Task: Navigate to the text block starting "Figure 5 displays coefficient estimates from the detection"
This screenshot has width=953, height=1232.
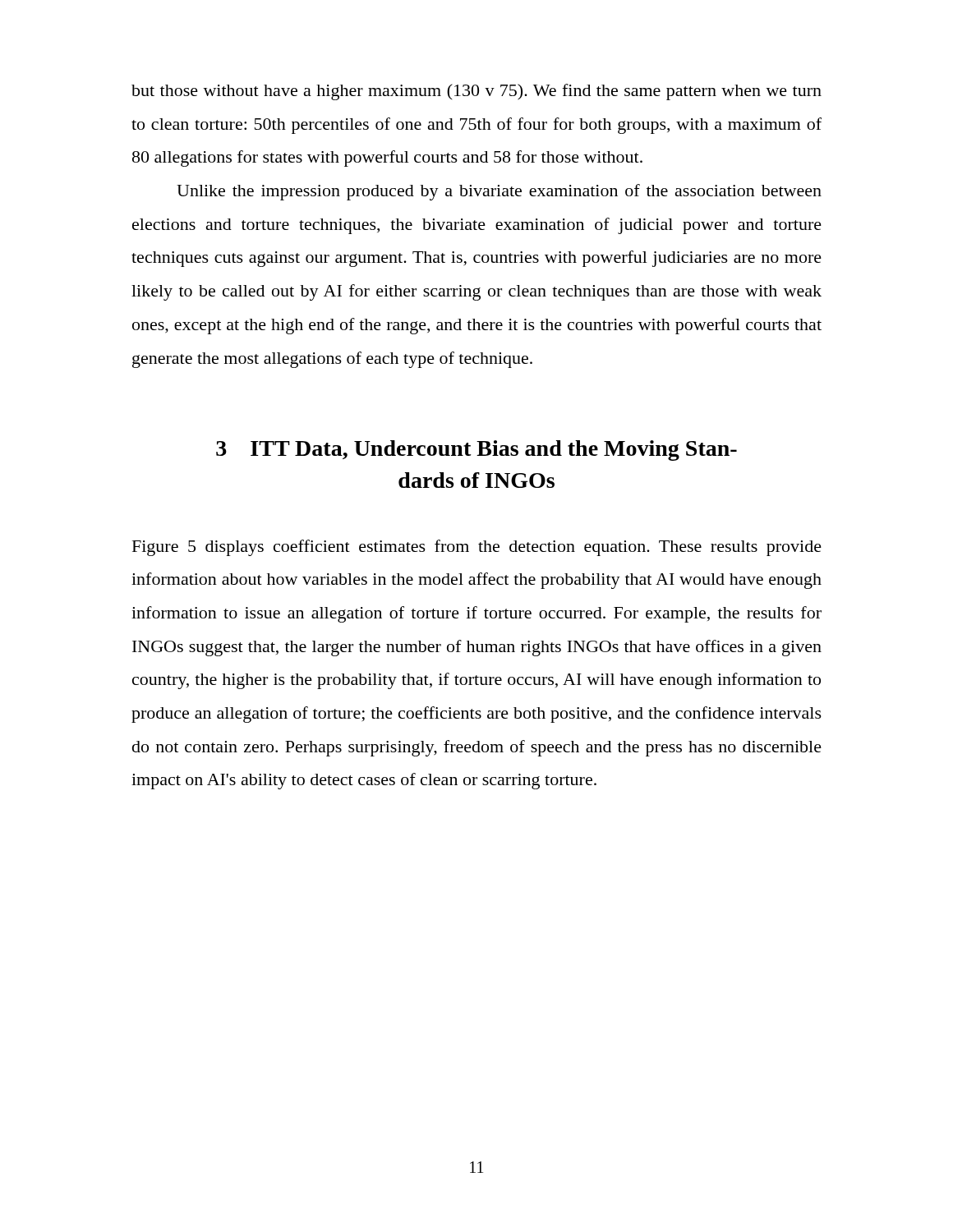Action: [x=476, y=663]
